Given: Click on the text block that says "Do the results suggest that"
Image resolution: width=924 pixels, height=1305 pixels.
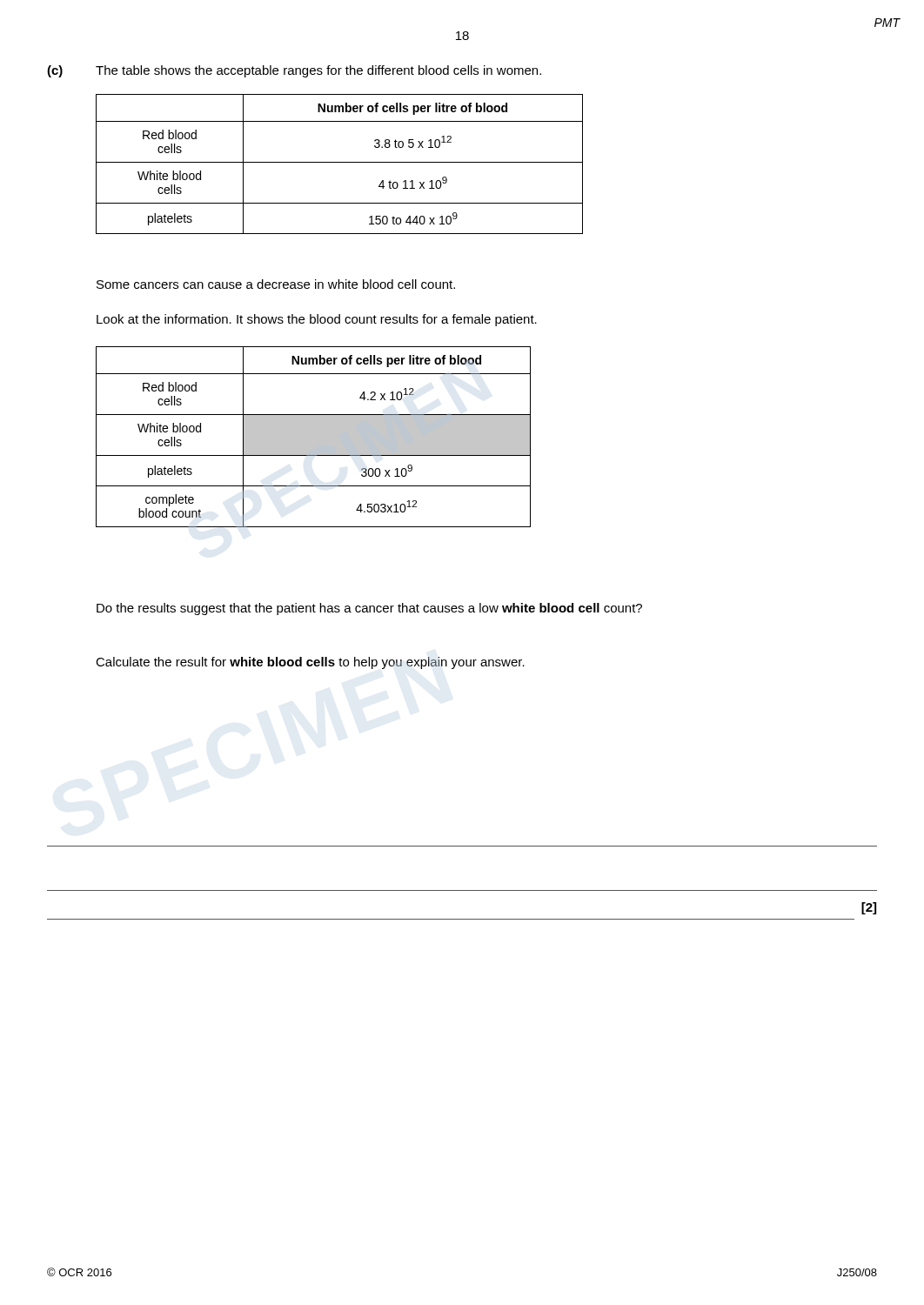Looking at the screenshot, I should point(369,608).
